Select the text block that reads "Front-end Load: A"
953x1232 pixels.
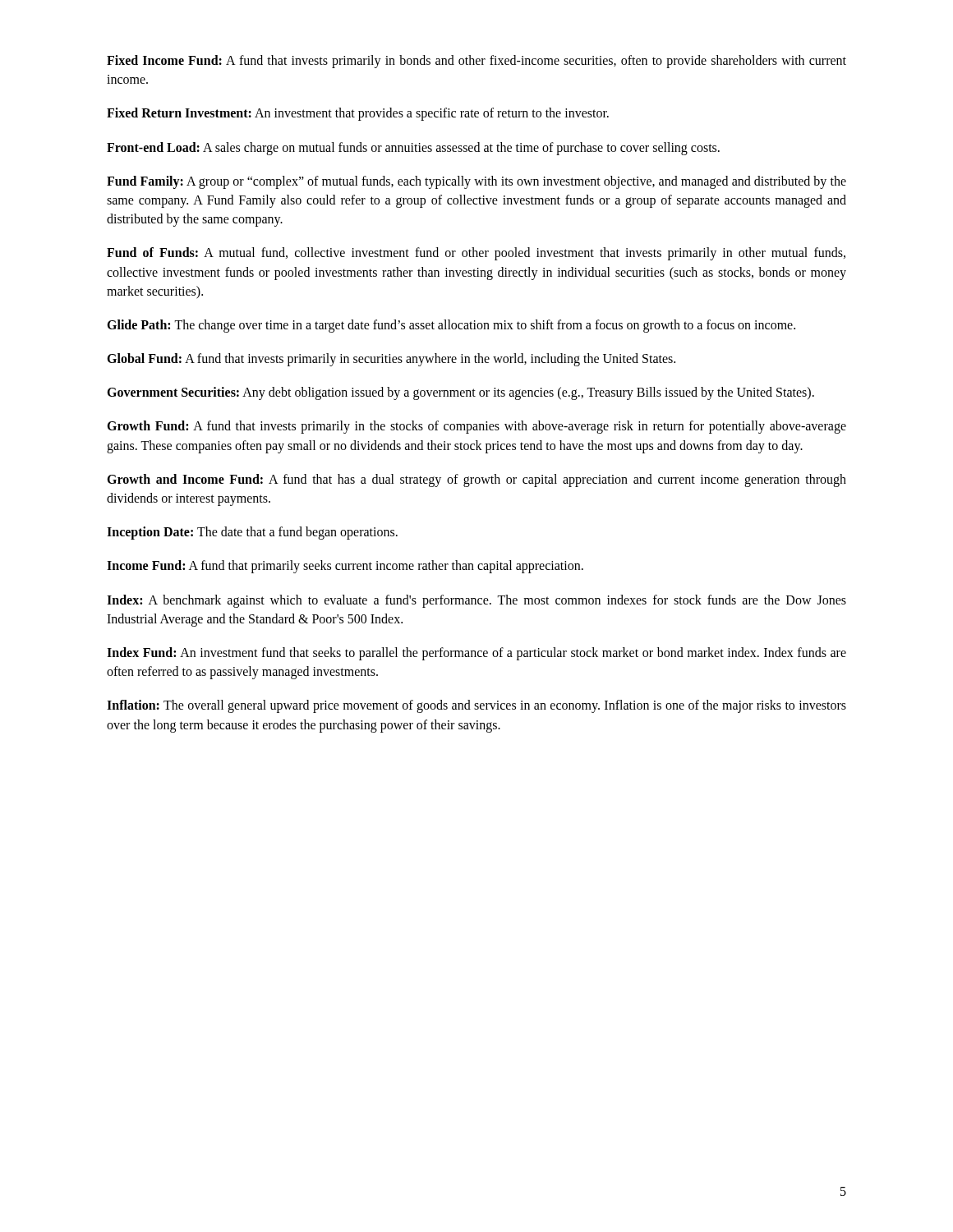[414, 147]
